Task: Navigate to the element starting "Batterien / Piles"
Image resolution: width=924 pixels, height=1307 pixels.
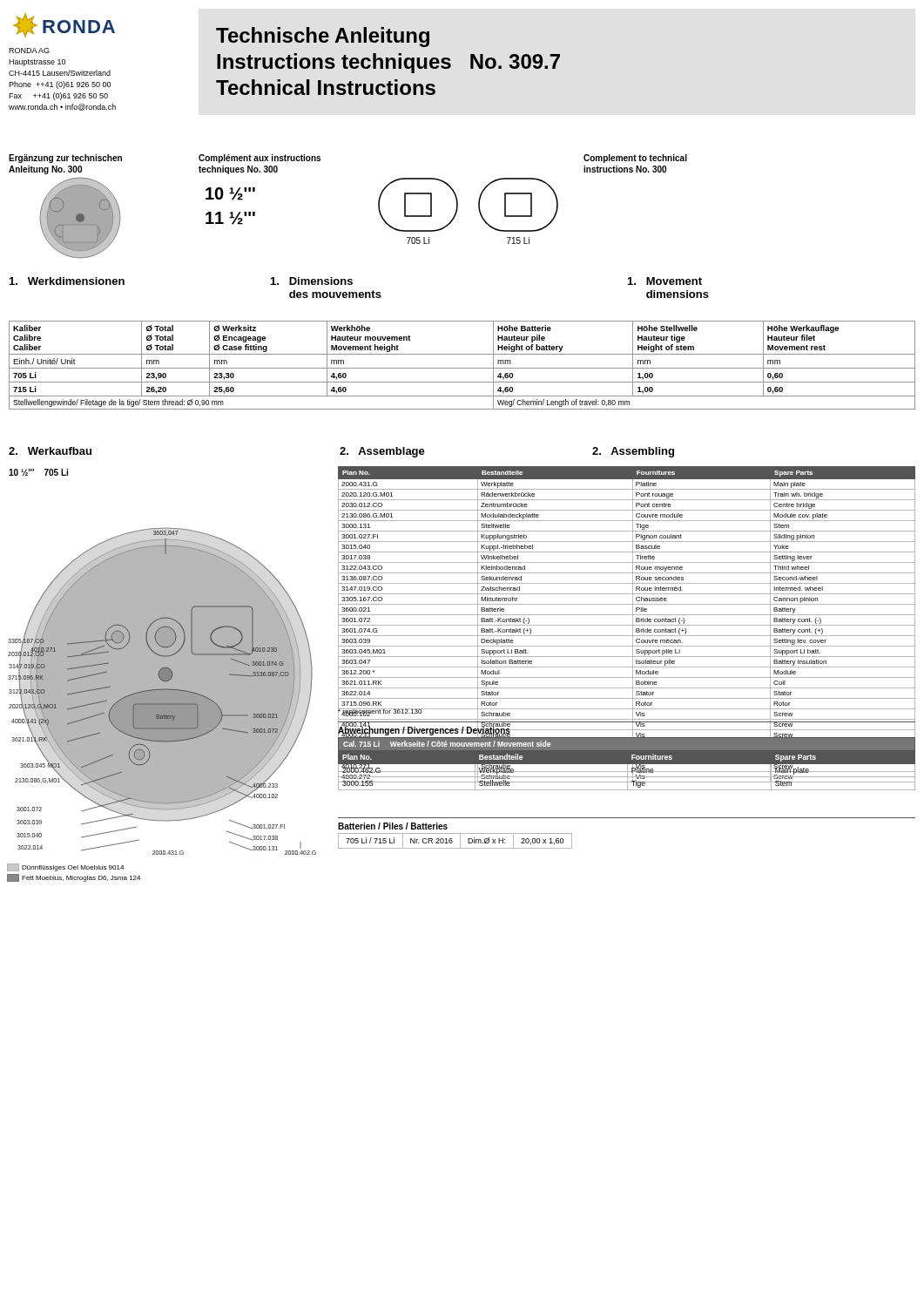Action: coord(393,826)
